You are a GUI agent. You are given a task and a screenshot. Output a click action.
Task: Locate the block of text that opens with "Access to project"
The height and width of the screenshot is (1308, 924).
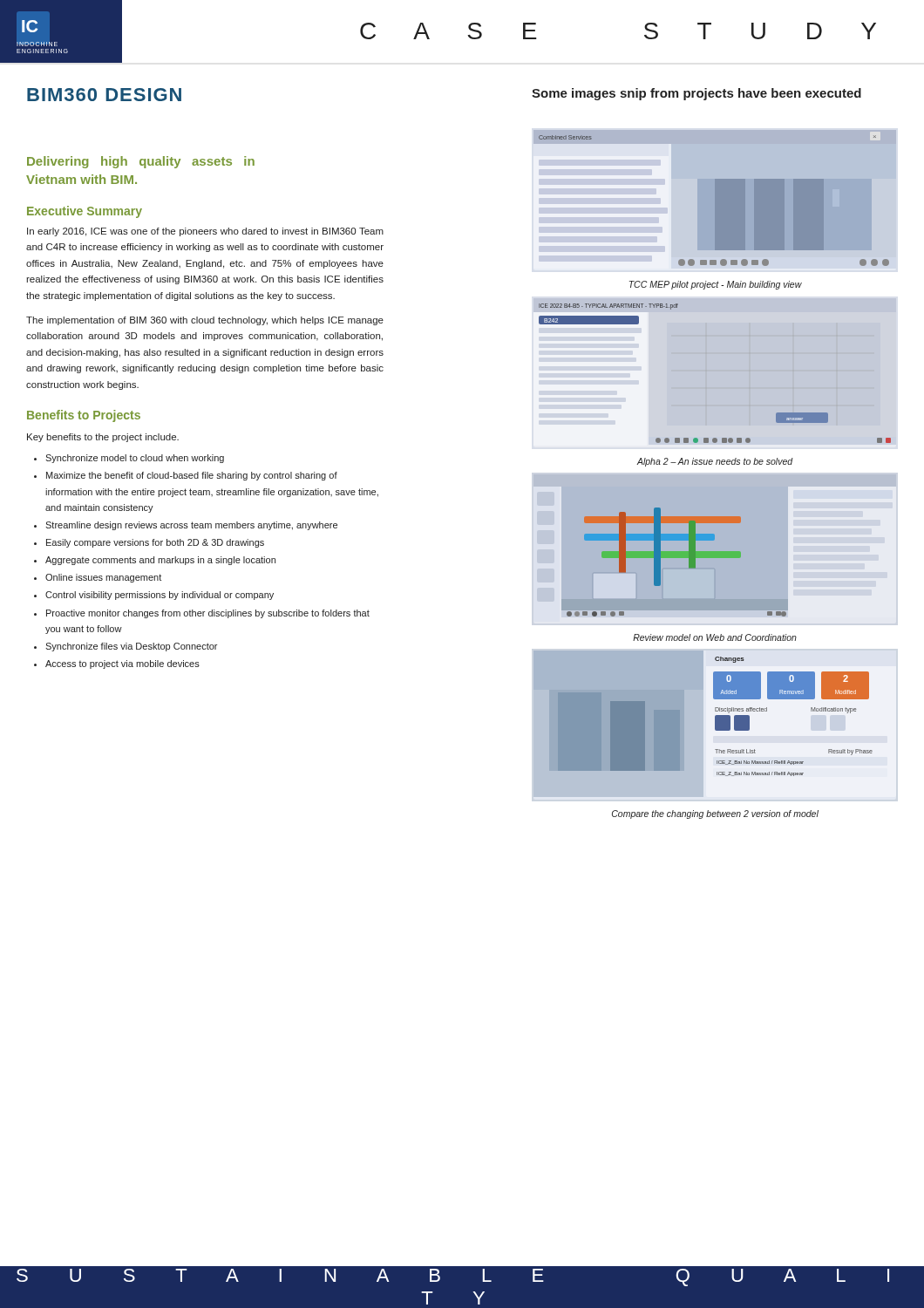(x=122, y=664)
